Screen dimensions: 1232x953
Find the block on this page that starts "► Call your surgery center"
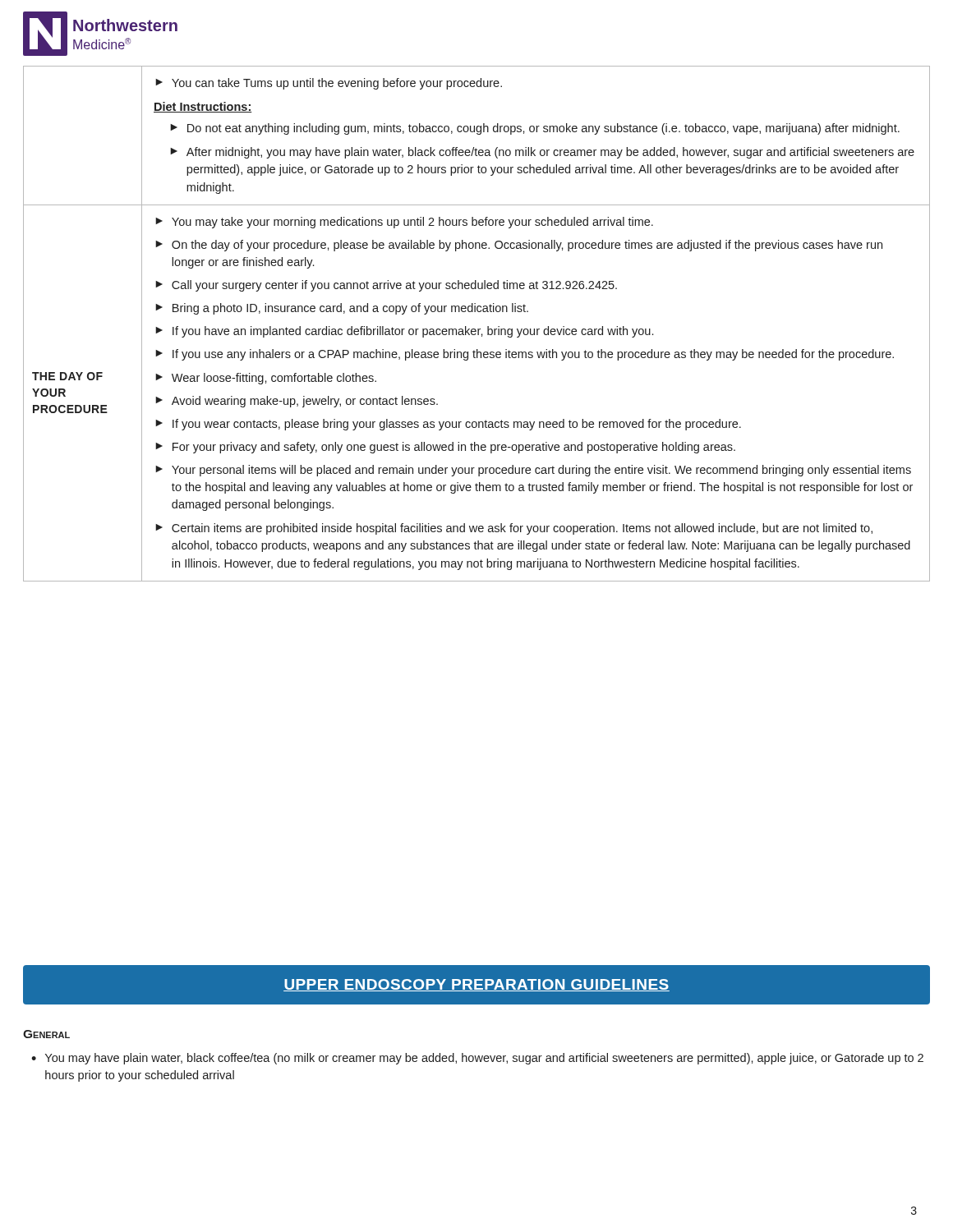pos(386,286)
